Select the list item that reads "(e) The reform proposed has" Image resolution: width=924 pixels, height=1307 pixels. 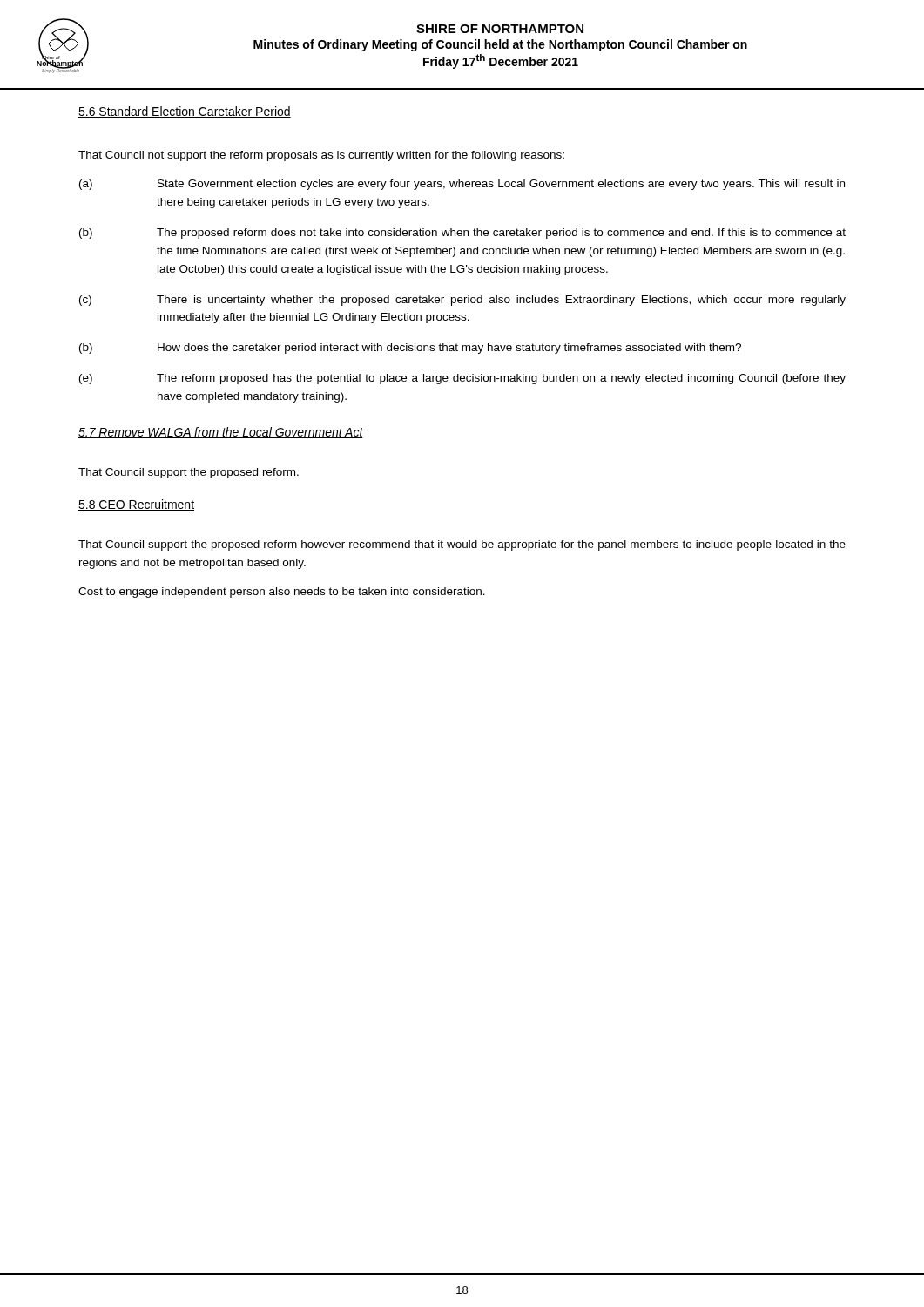462,388
